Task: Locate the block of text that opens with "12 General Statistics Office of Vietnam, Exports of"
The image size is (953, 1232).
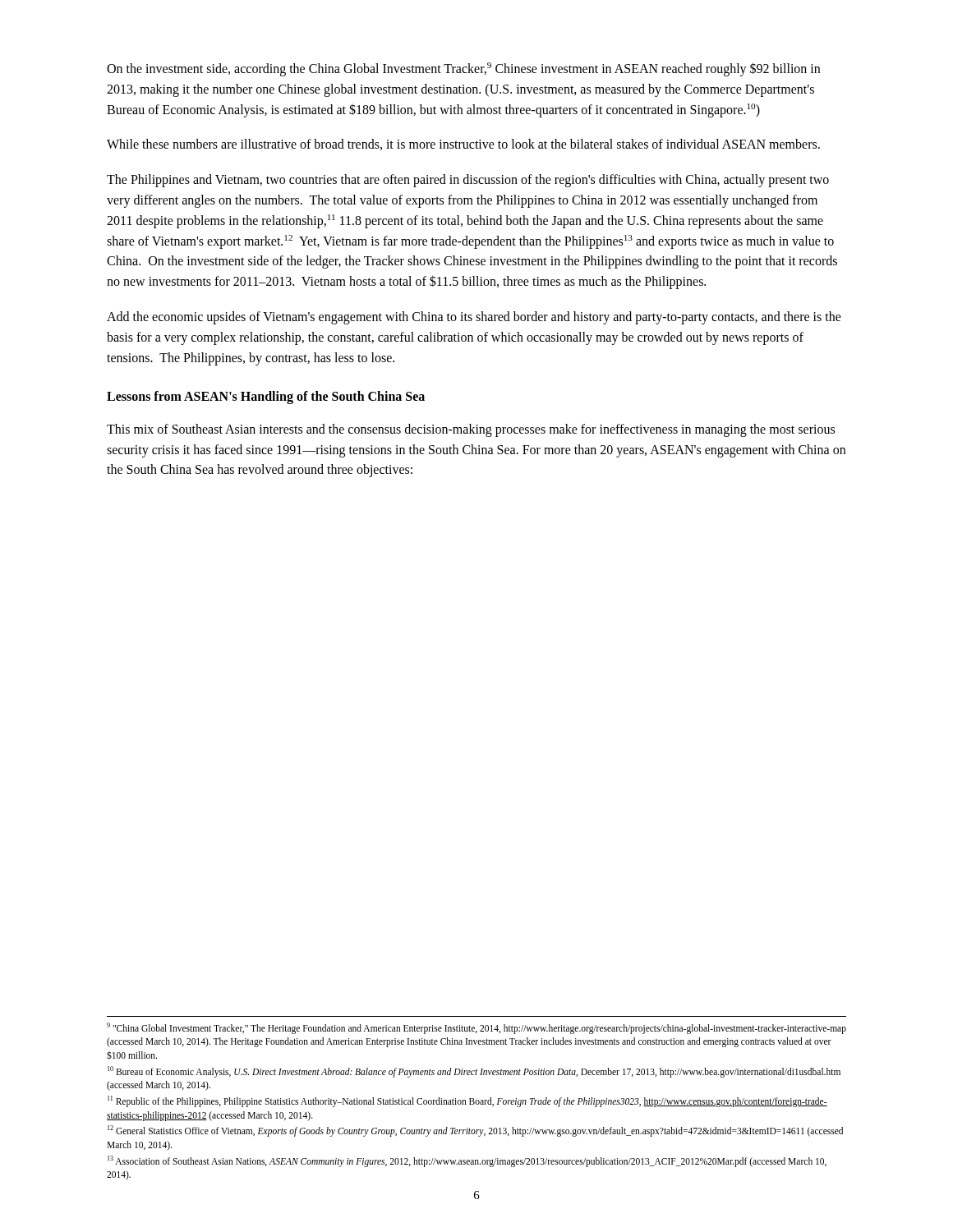Action: (475, 1137)
